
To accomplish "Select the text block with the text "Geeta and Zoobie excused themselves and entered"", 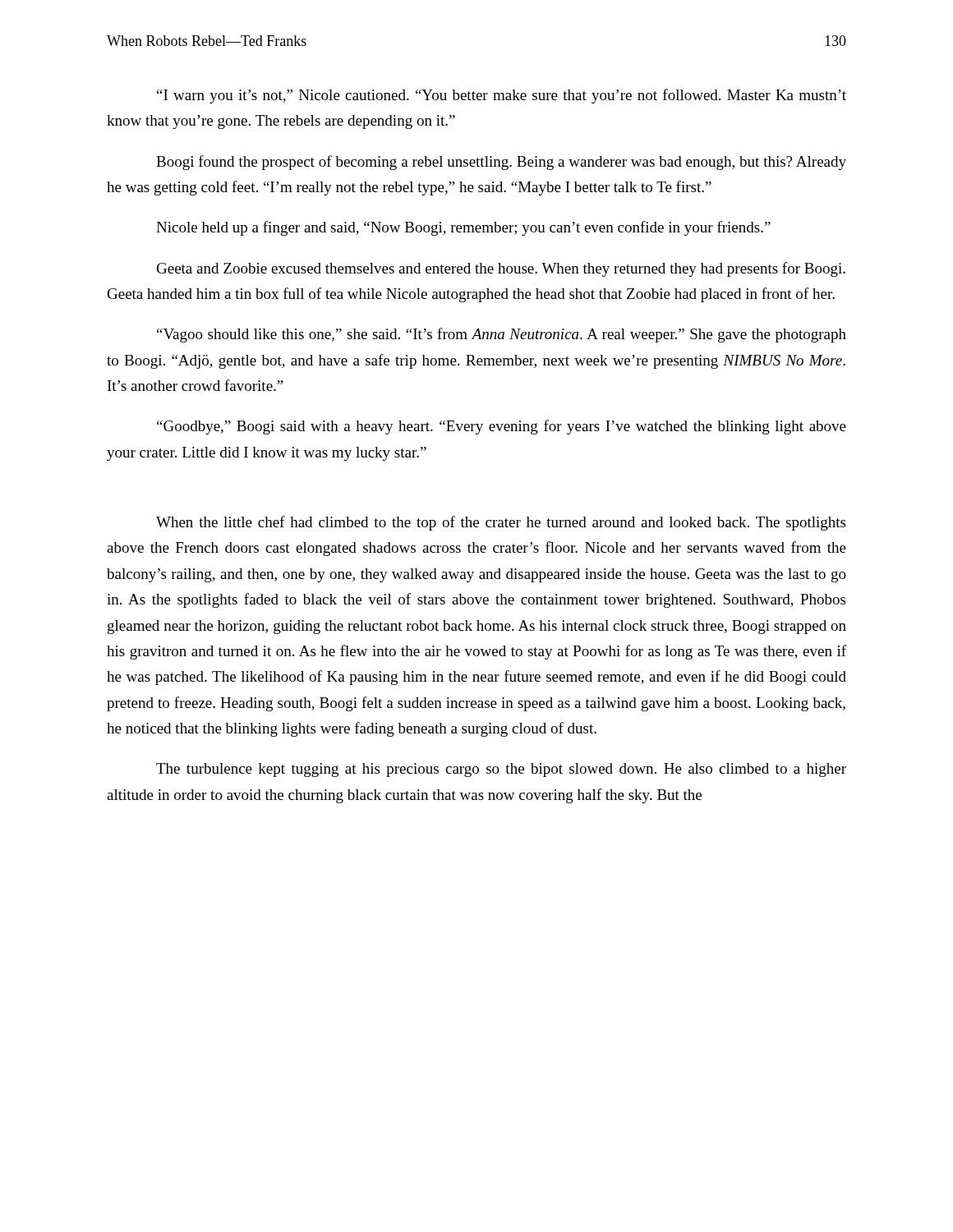I will (476, 281).
